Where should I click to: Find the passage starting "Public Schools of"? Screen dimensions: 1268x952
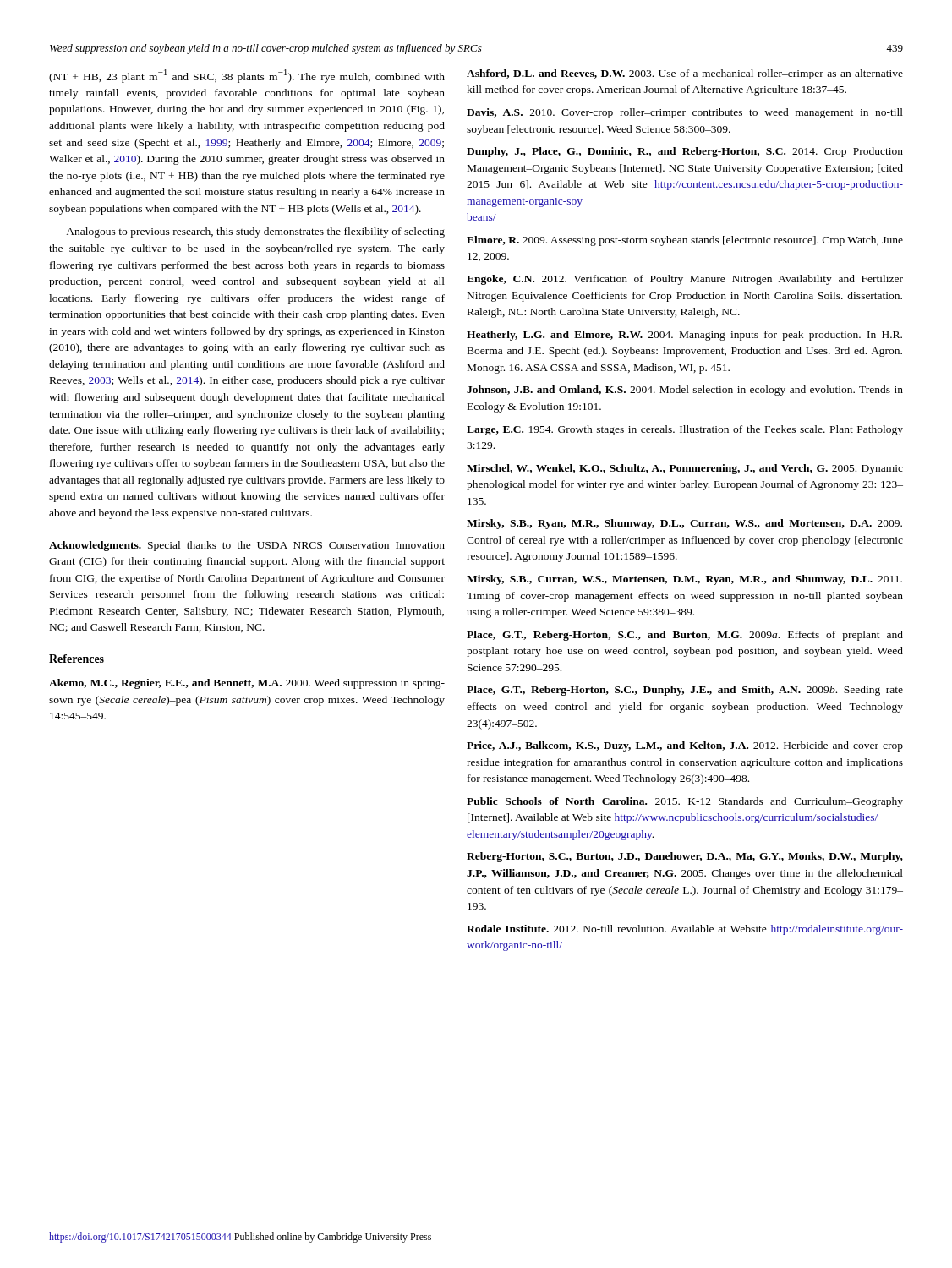coord(685,817)
